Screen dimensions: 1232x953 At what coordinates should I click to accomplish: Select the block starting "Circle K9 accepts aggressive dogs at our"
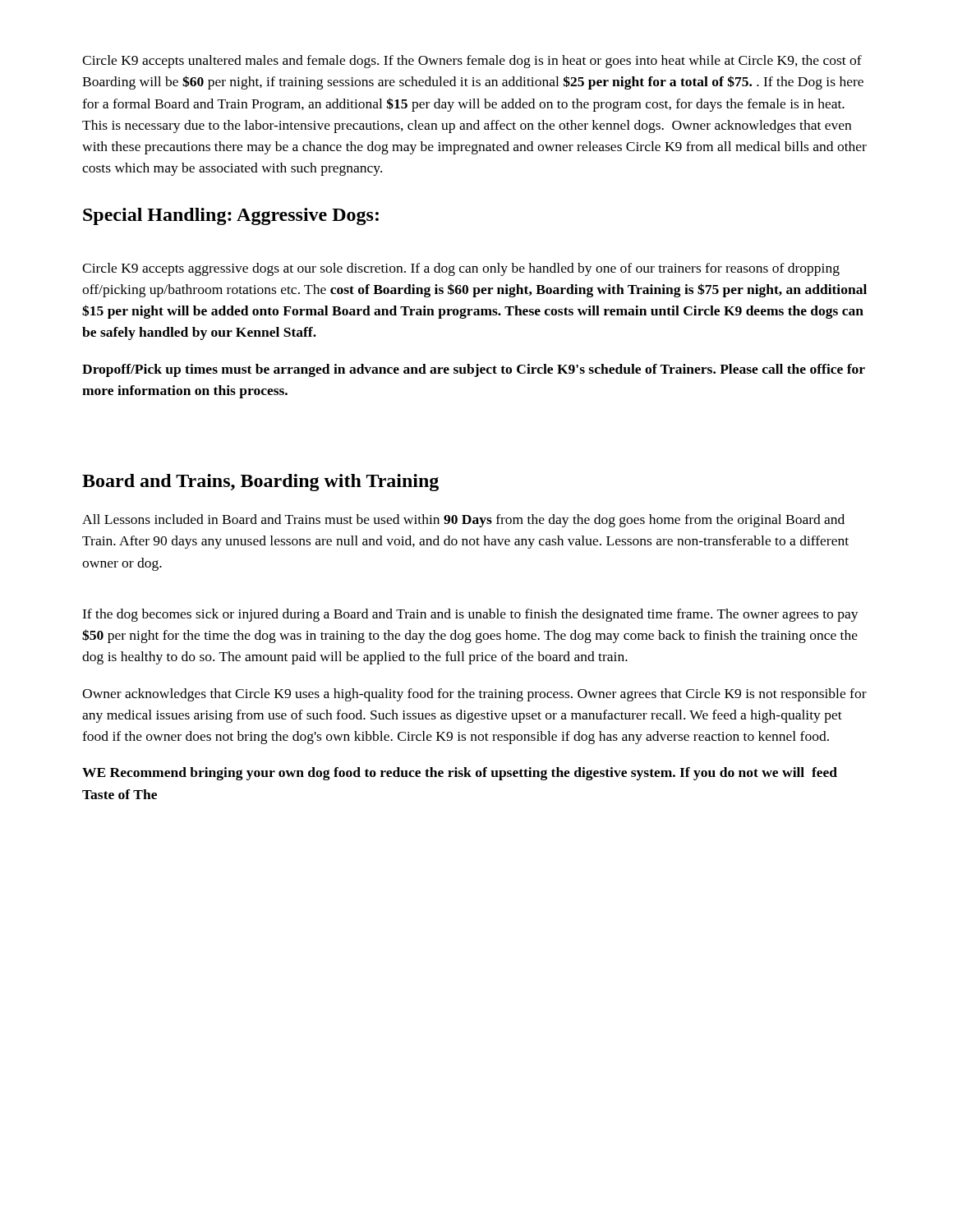475,300
